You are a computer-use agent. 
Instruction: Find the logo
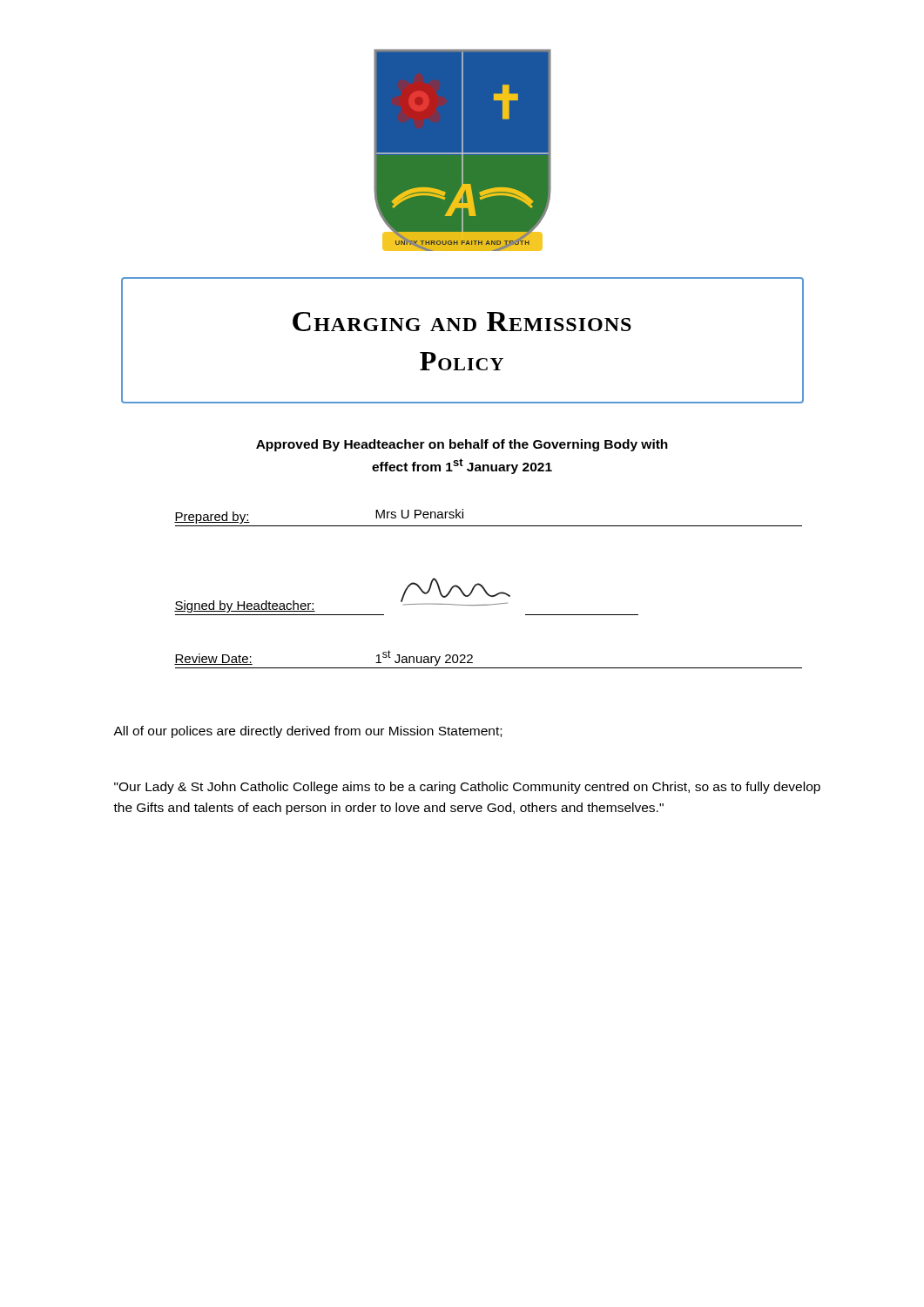462,125
